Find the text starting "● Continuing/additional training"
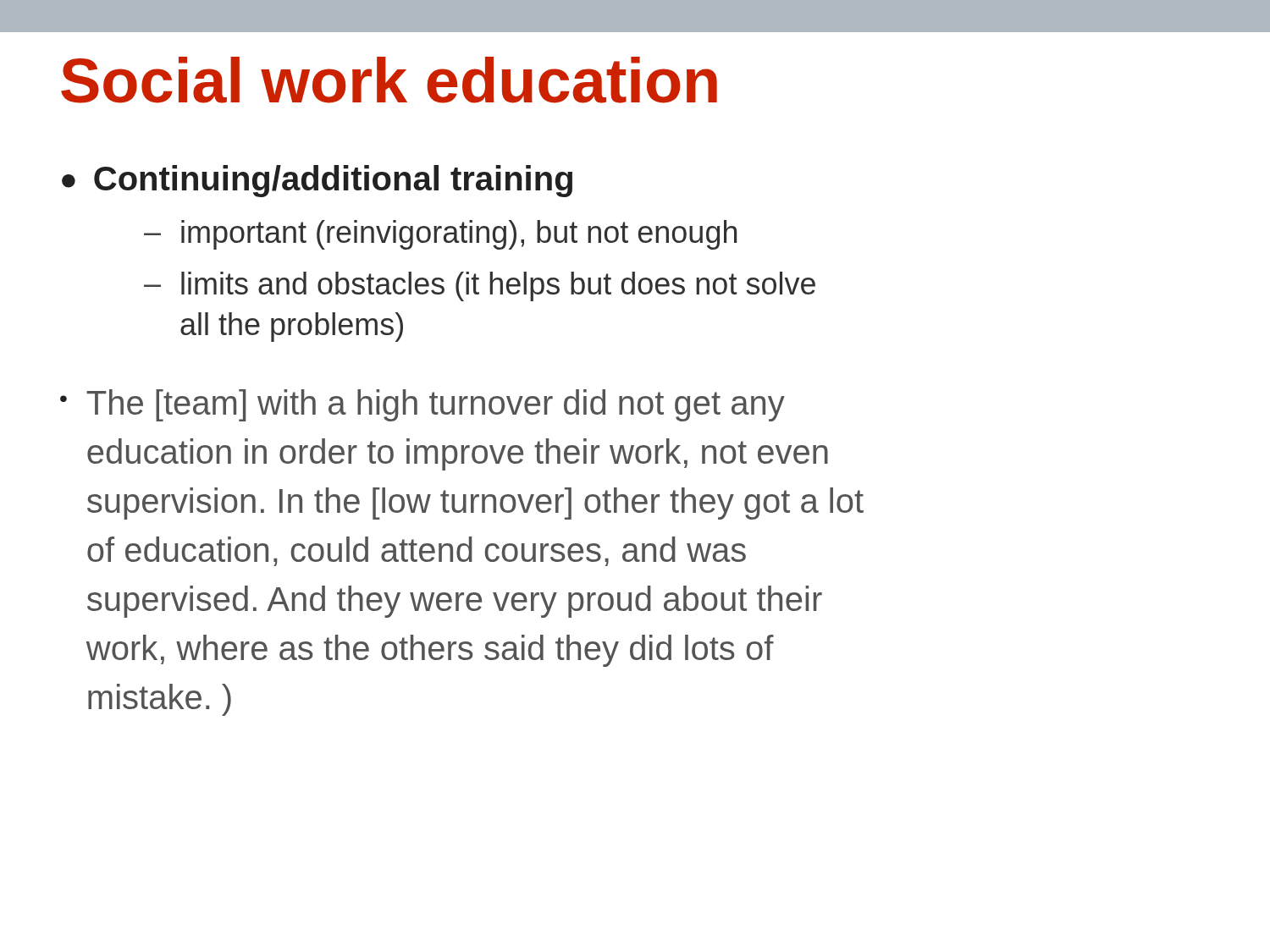Screen dimensions: 952x1270 pyautogui.click(x=317, y=179)
